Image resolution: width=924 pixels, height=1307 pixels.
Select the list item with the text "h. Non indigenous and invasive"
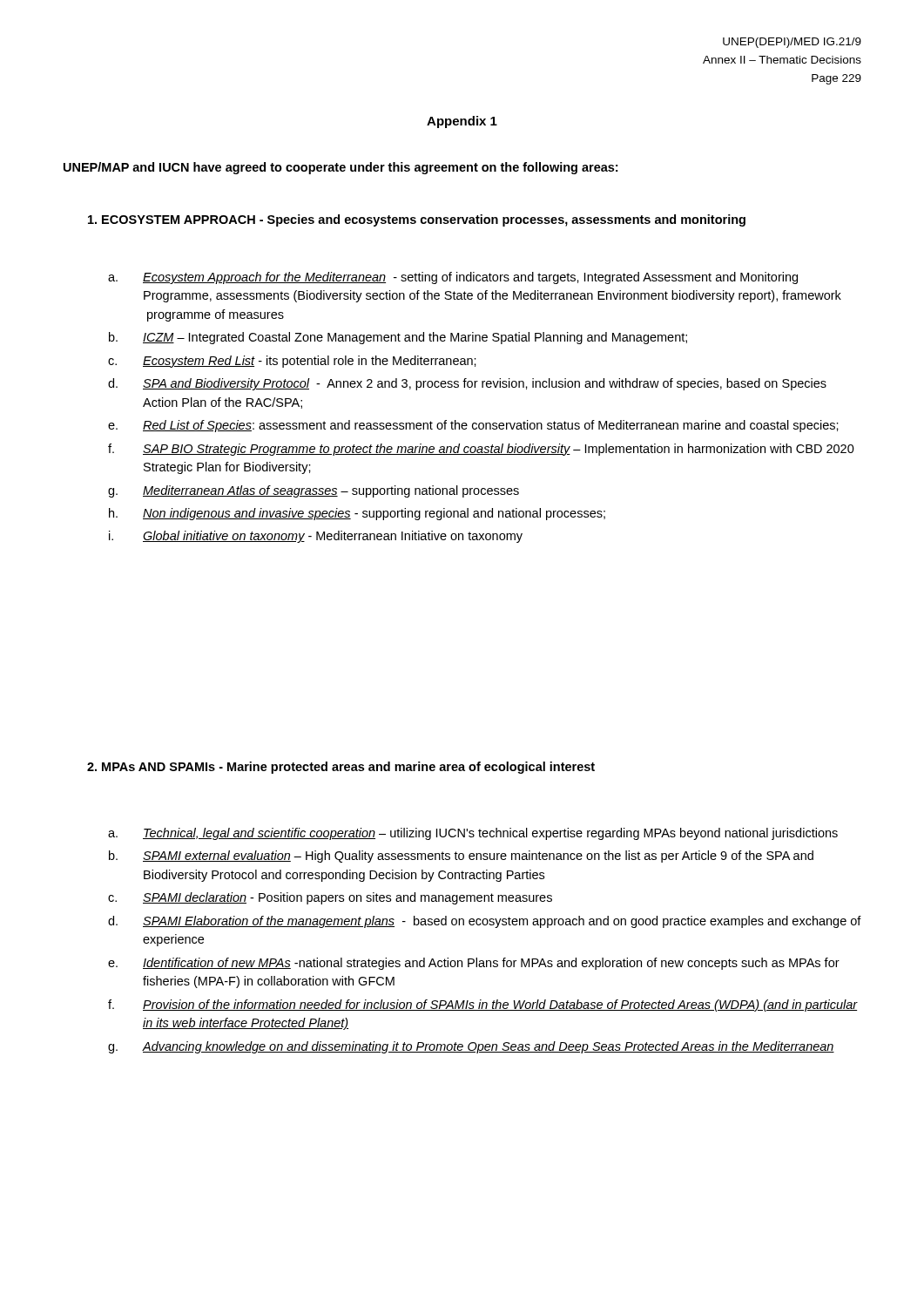462,514
